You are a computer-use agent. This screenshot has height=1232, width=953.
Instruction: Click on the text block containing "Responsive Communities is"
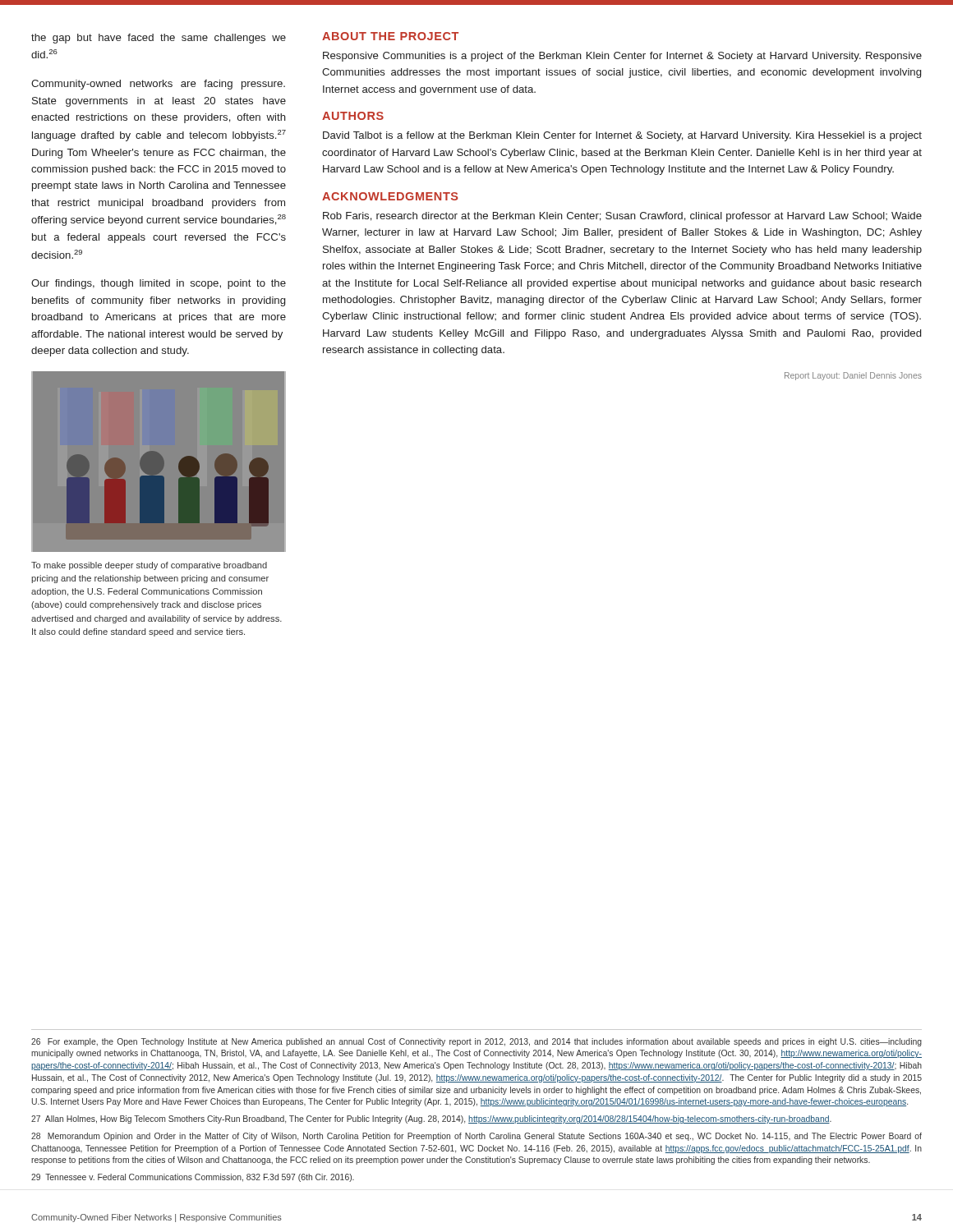[x=622, y=72]
